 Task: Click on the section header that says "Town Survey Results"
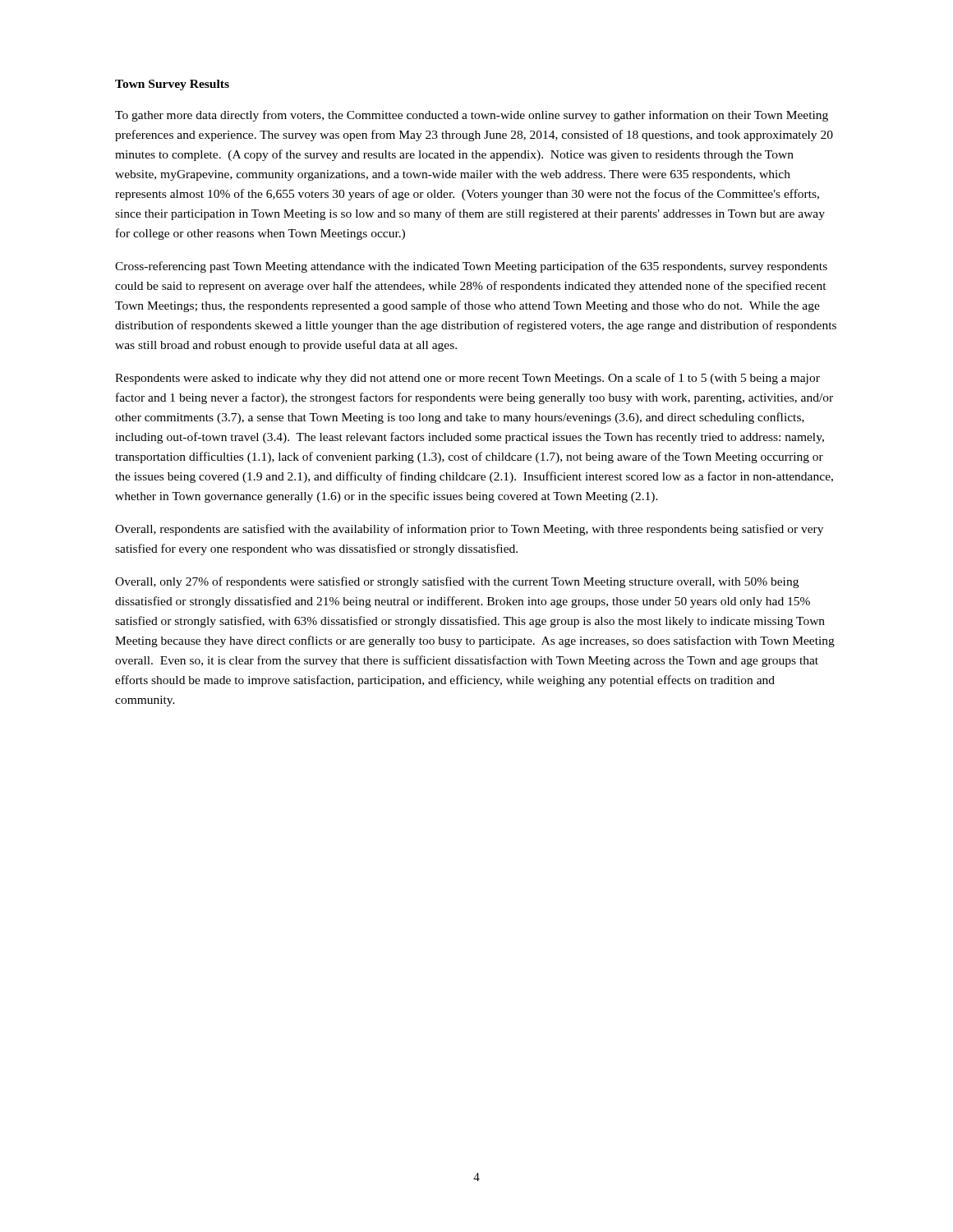point(172,83)
